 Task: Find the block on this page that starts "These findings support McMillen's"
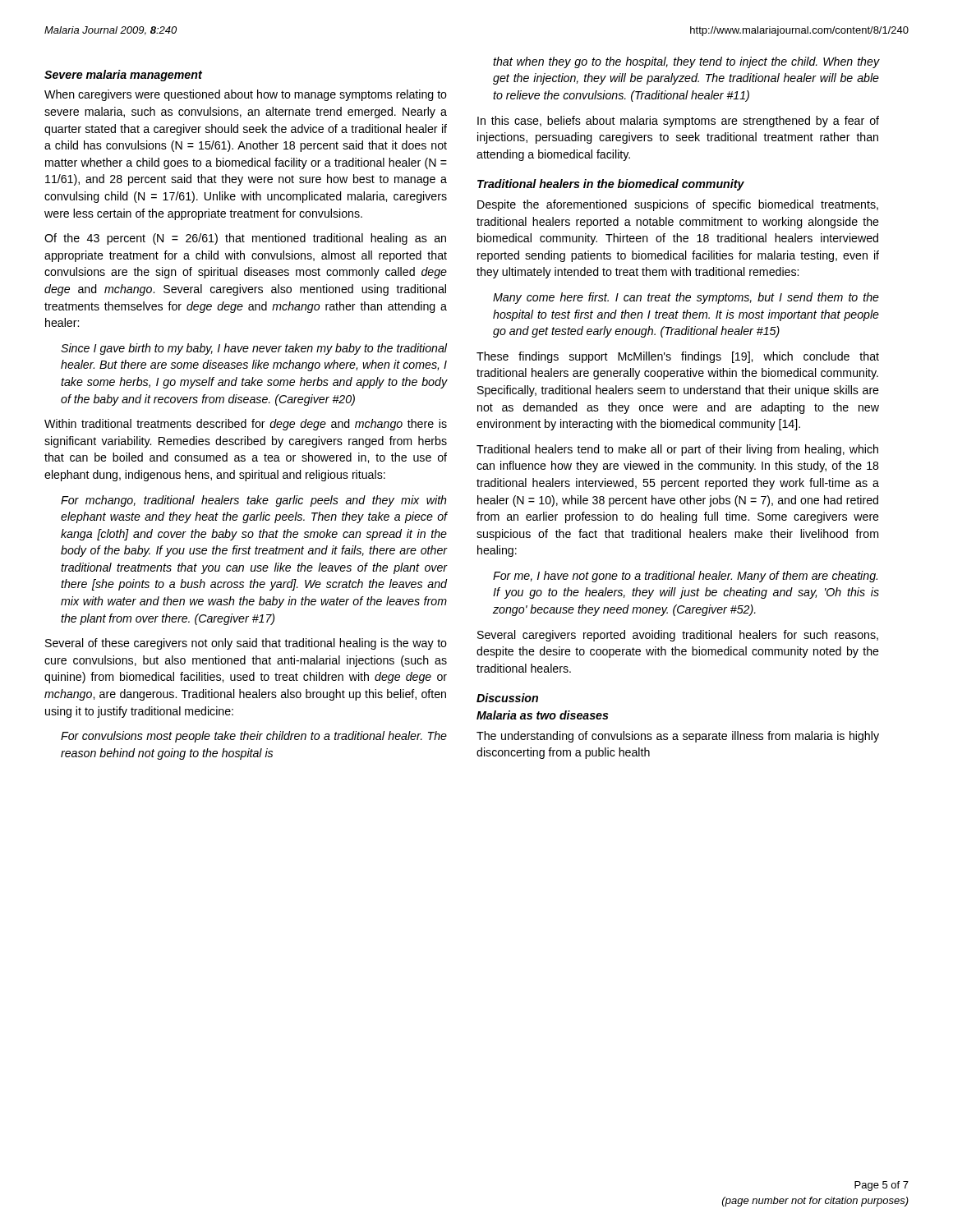678,390
